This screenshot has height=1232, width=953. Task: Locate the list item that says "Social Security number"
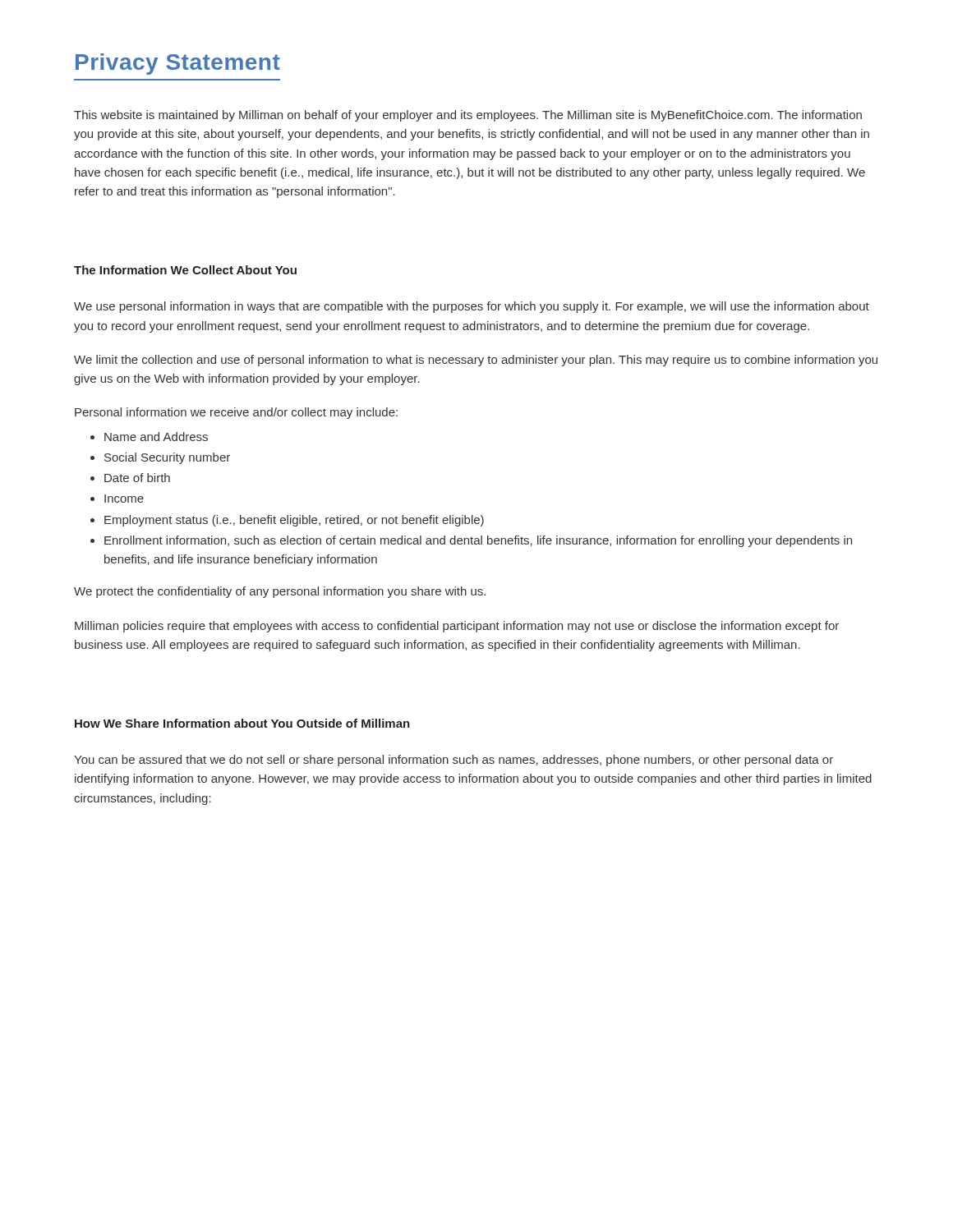click(x=167, y=457)
